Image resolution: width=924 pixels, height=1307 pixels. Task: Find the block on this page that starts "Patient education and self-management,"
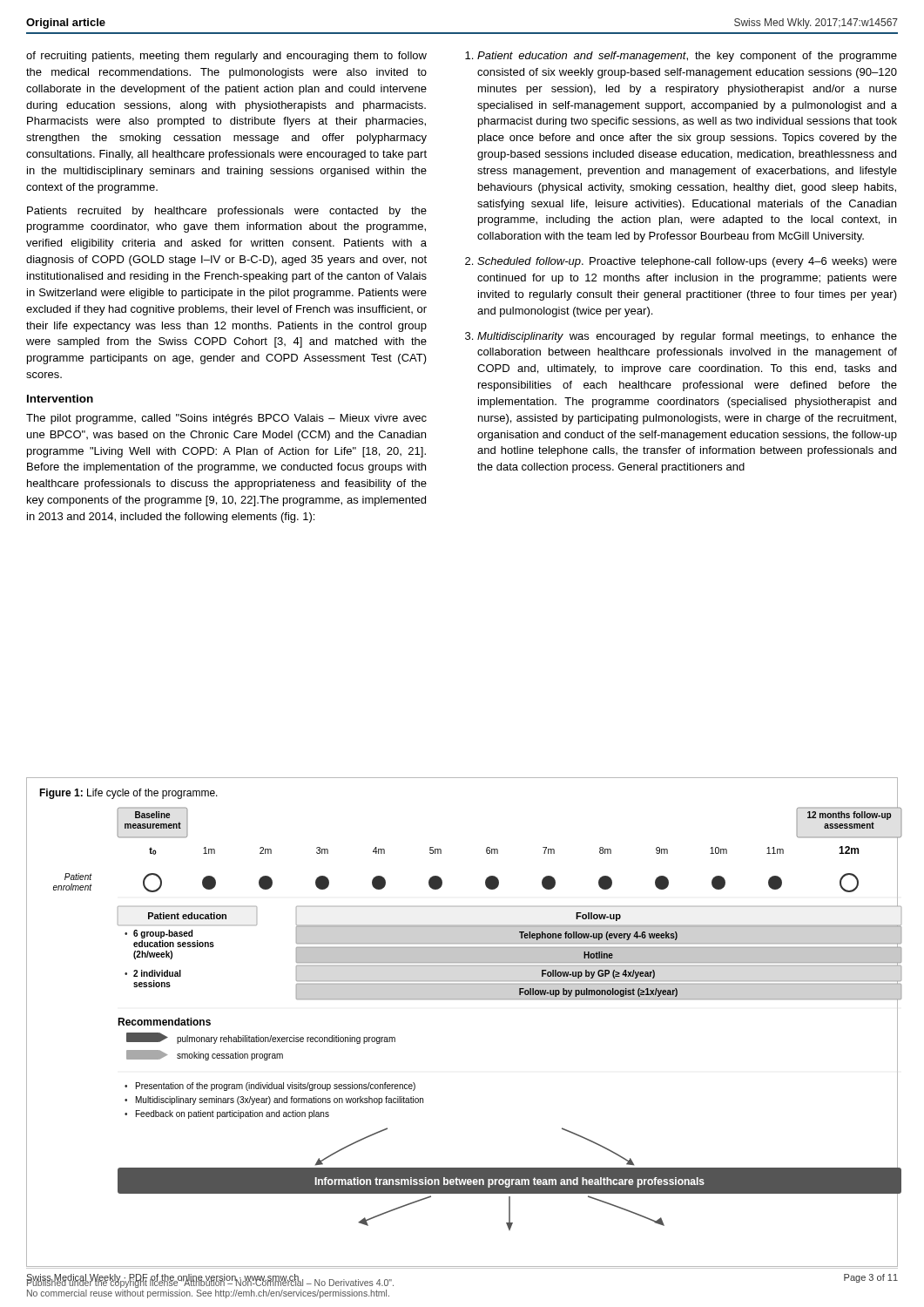(x=687, y=146)
